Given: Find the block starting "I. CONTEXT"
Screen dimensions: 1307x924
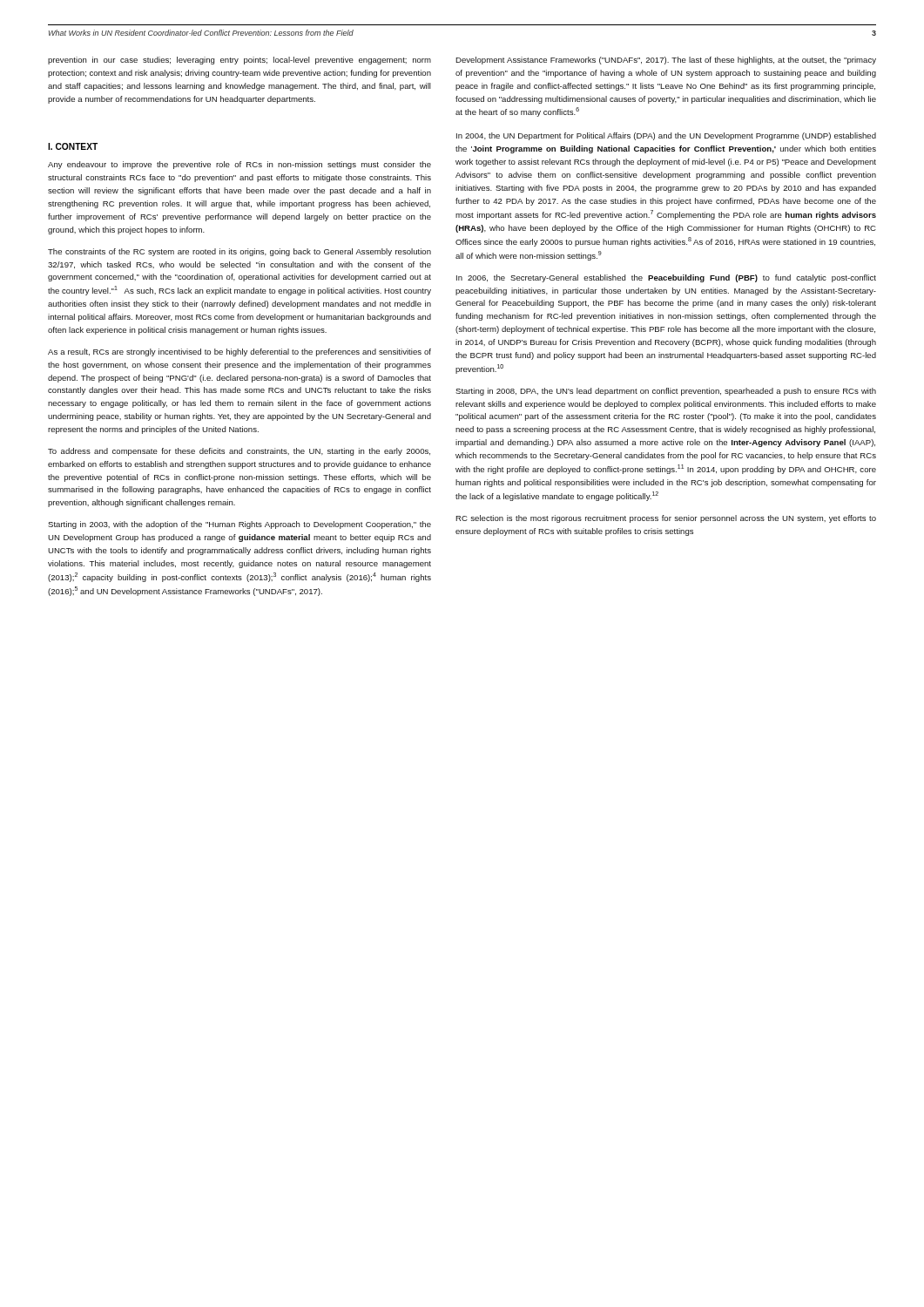Looking at the screenshot, I should click(73, 147).
